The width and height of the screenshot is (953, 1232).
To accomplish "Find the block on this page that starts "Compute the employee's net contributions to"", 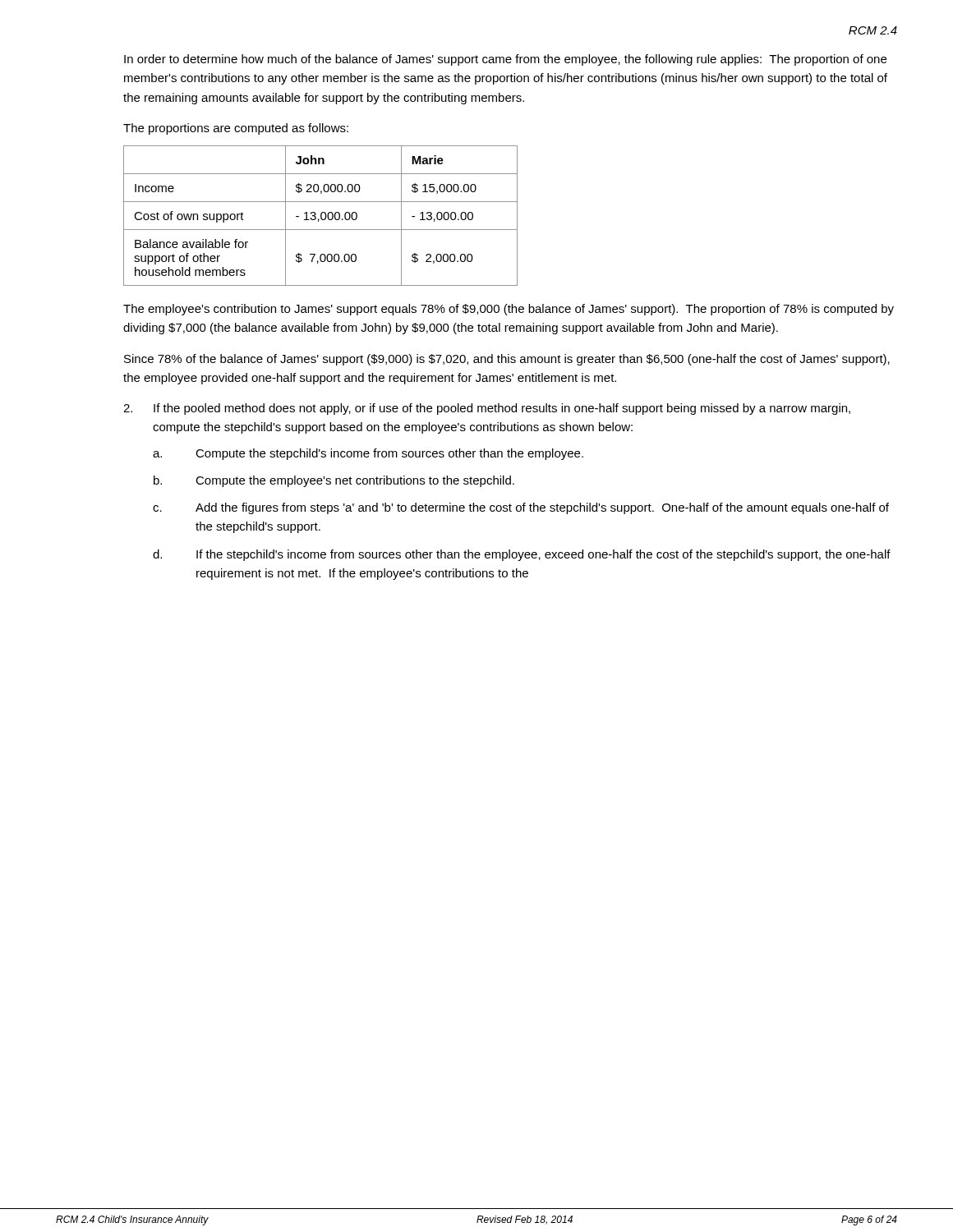I will coord(355,480).
